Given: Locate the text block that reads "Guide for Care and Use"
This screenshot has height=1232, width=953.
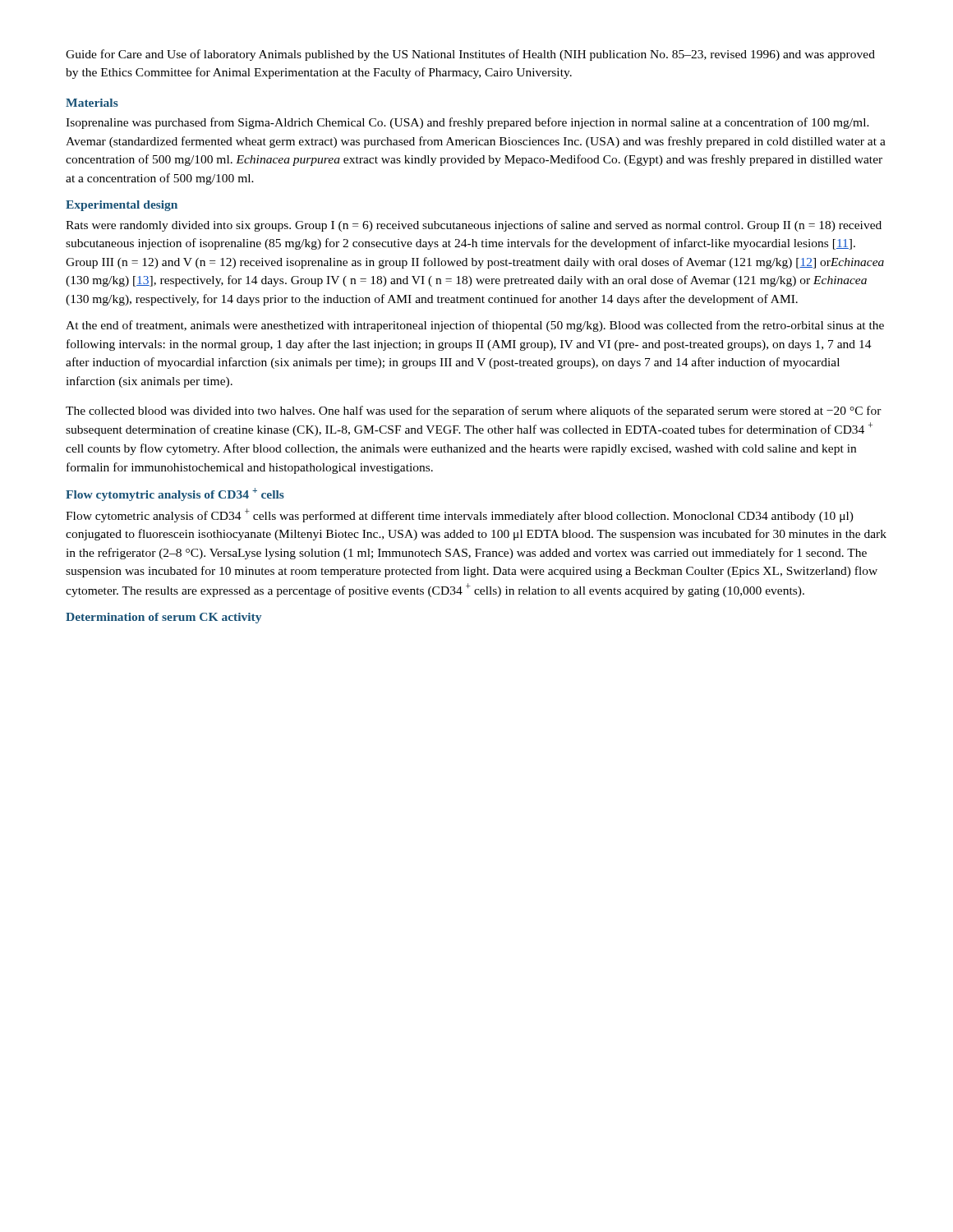Looking at the screenshot, I should (x=470, y=63).
